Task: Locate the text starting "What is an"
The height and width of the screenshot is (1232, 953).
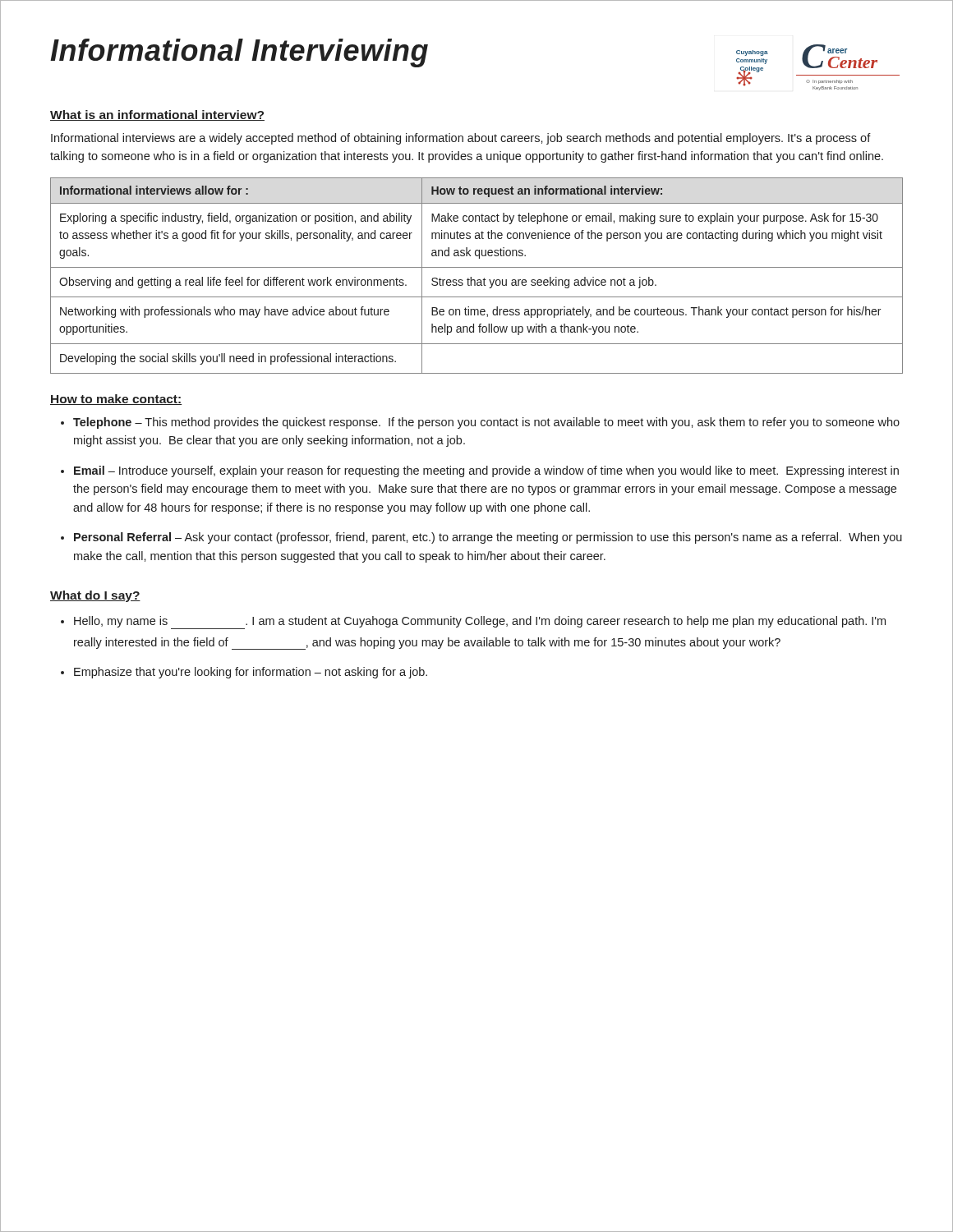Action: pos(157,115)
